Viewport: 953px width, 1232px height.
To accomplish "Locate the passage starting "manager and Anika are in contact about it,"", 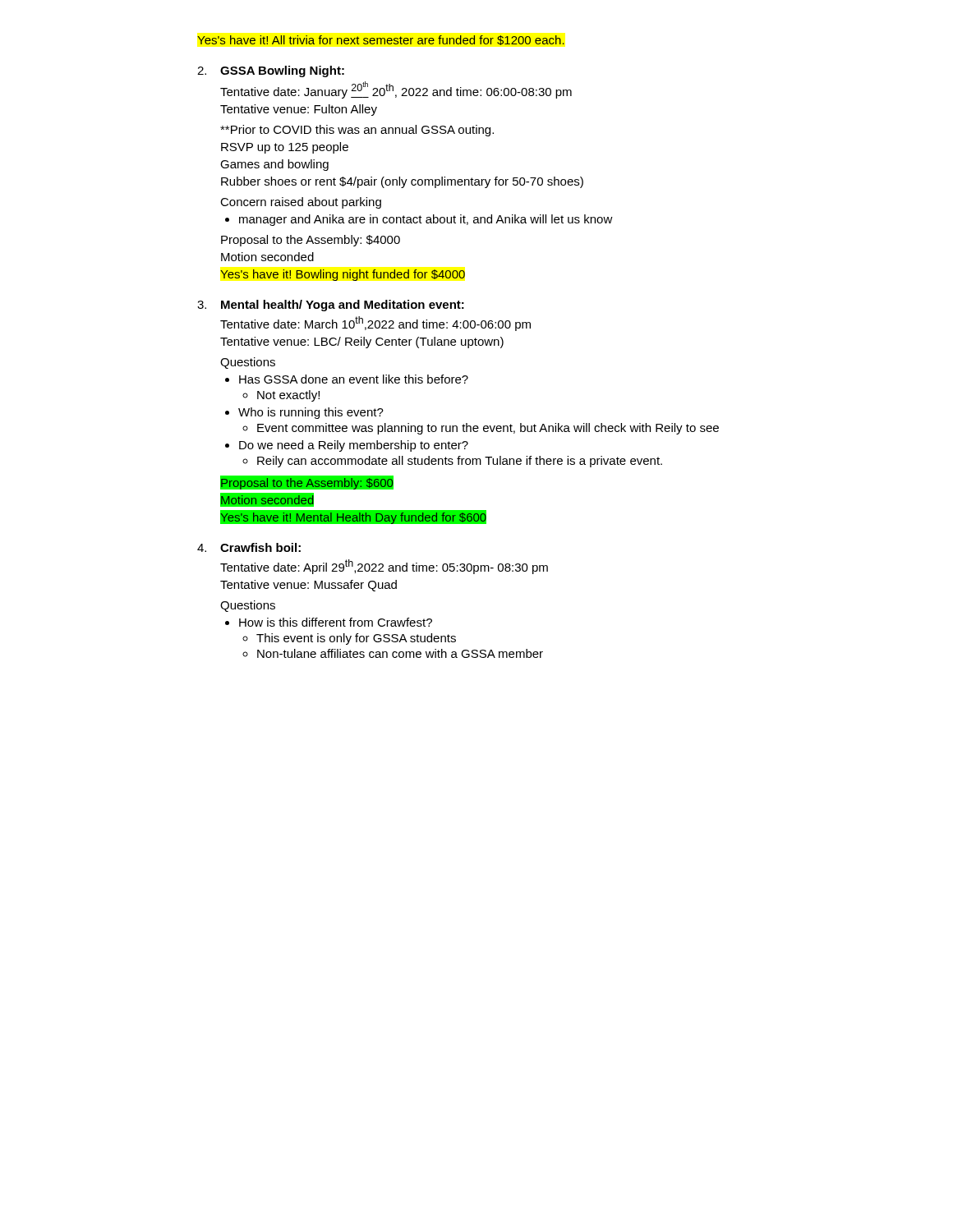I will 504,219.
